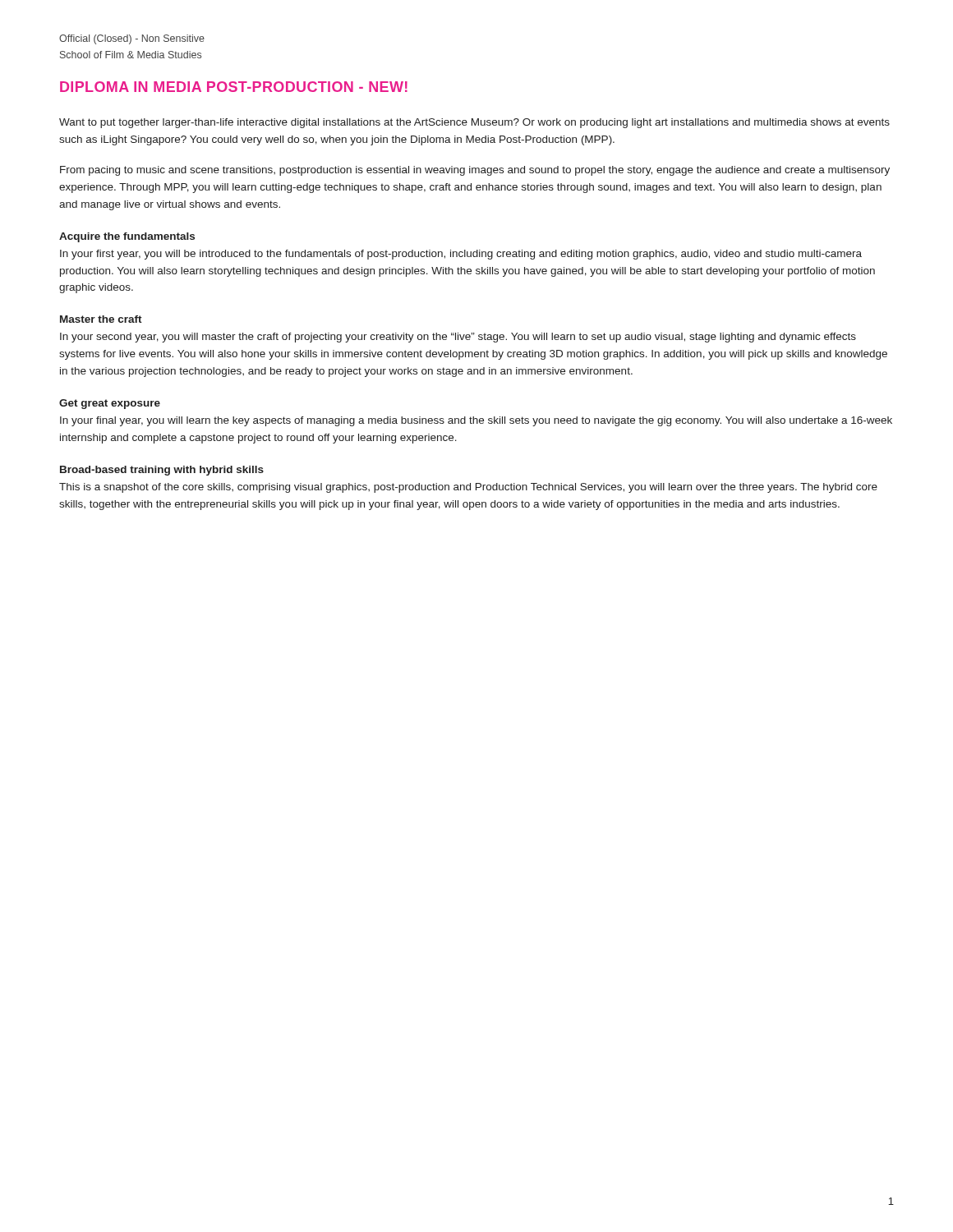Locate the text block with the text "In your final year,"
Image resolution: width=953 pixels, height=1232 pixels.
(x=476, y=429)
